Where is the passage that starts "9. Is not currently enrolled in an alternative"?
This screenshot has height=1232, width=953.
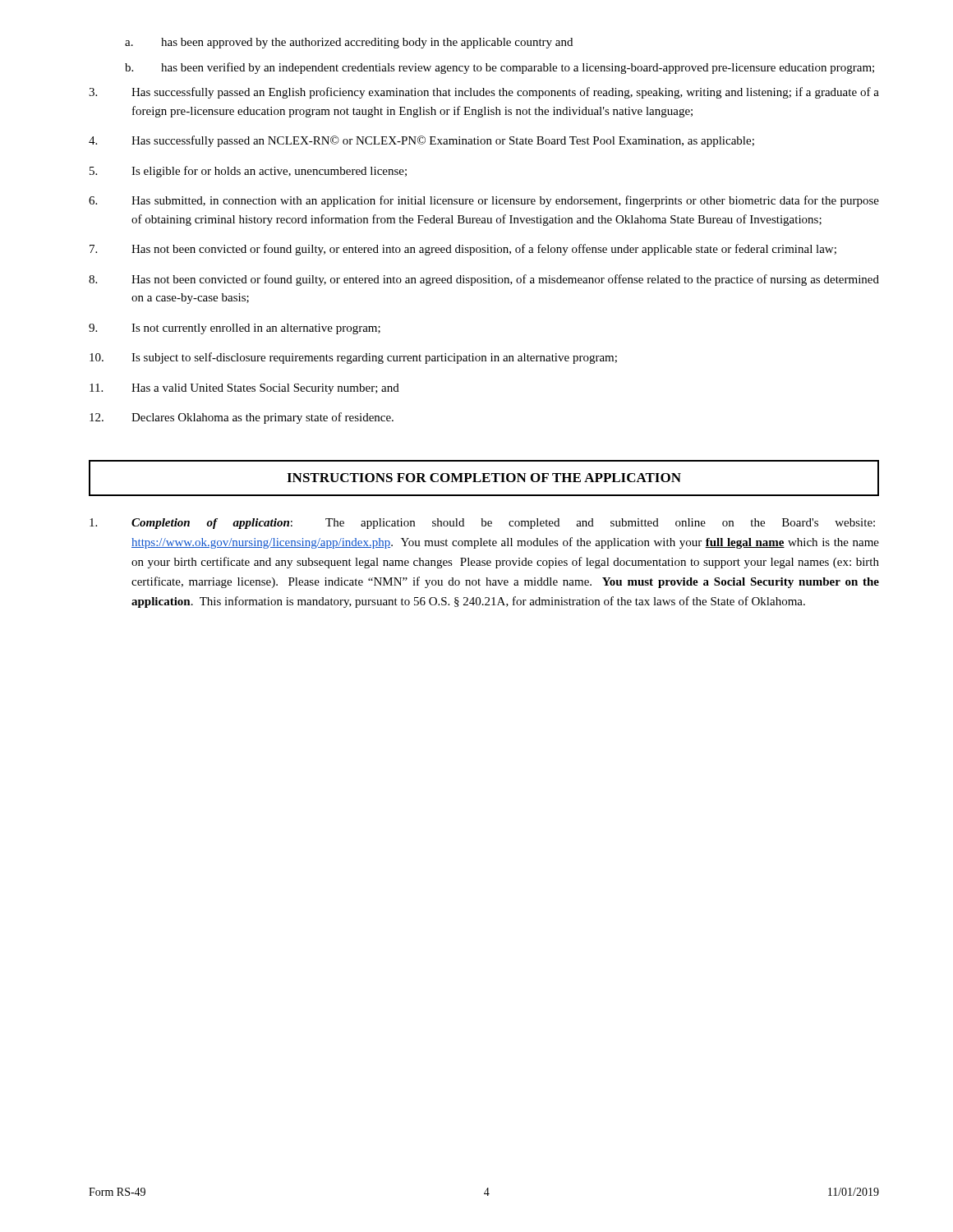[235, 329]
